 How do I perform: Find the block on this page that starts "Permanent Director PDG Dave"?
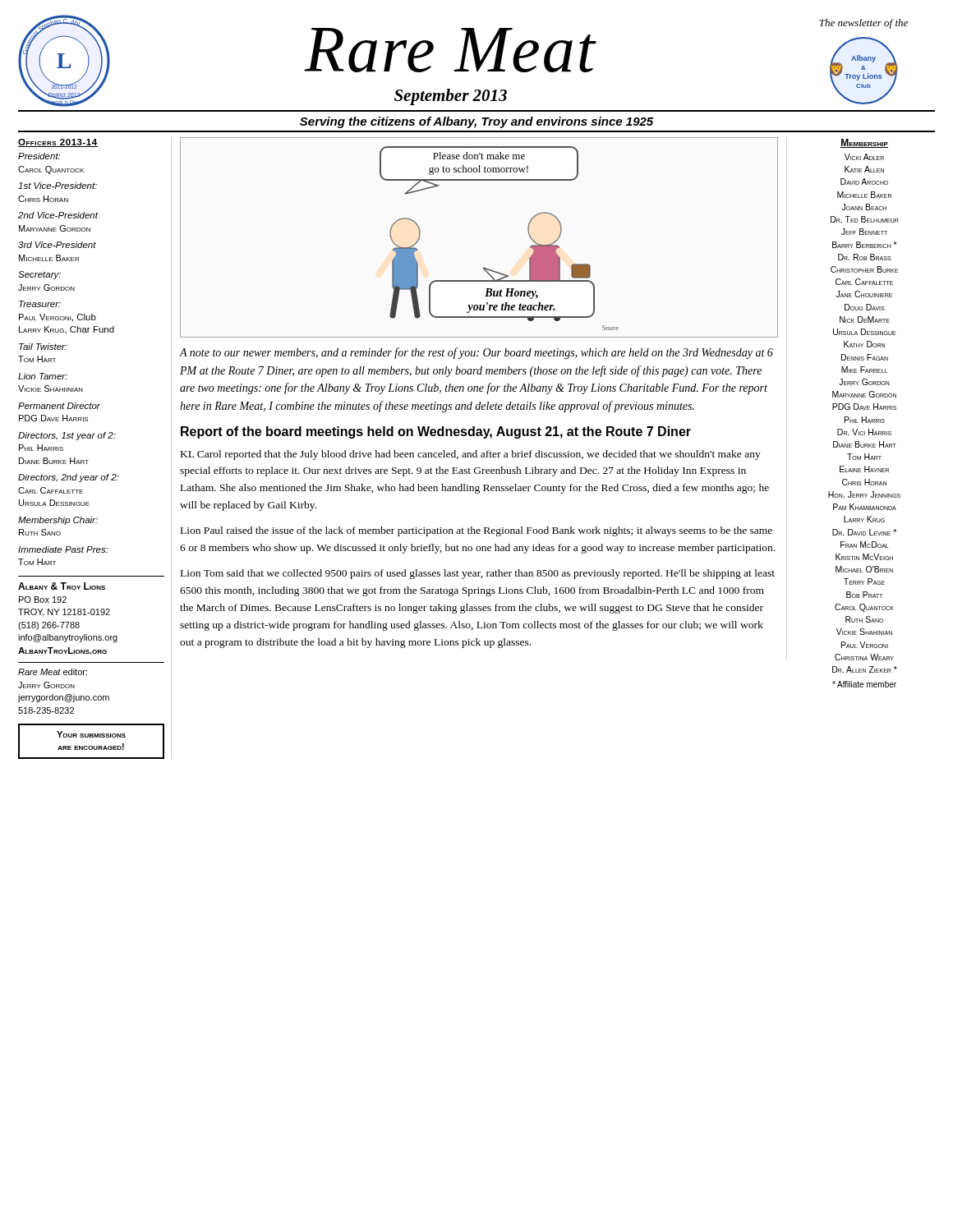(x=59, y=412)
